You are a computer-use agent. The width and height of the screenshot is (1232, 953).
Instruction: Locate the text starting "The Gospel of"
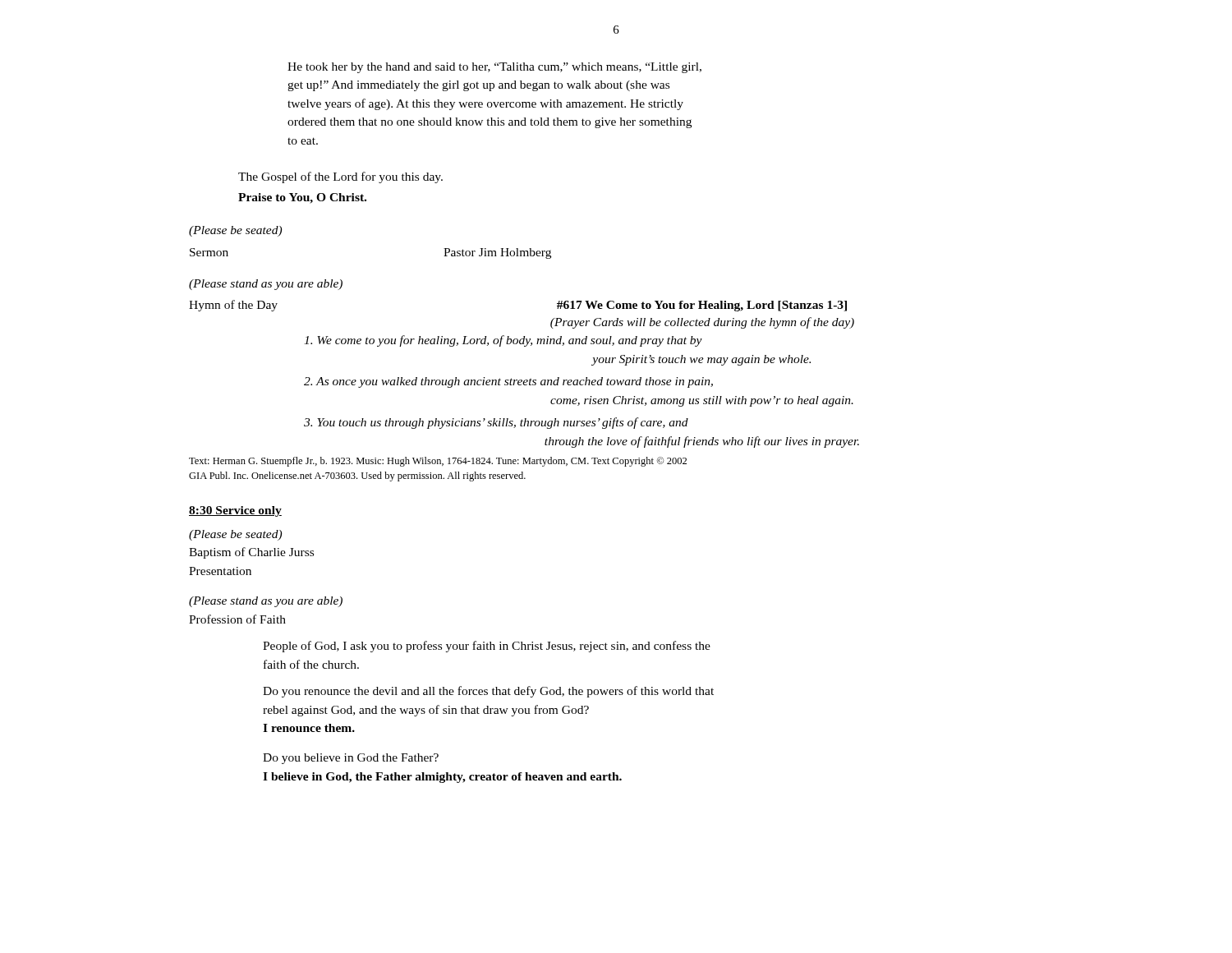(x=340, y=177)
